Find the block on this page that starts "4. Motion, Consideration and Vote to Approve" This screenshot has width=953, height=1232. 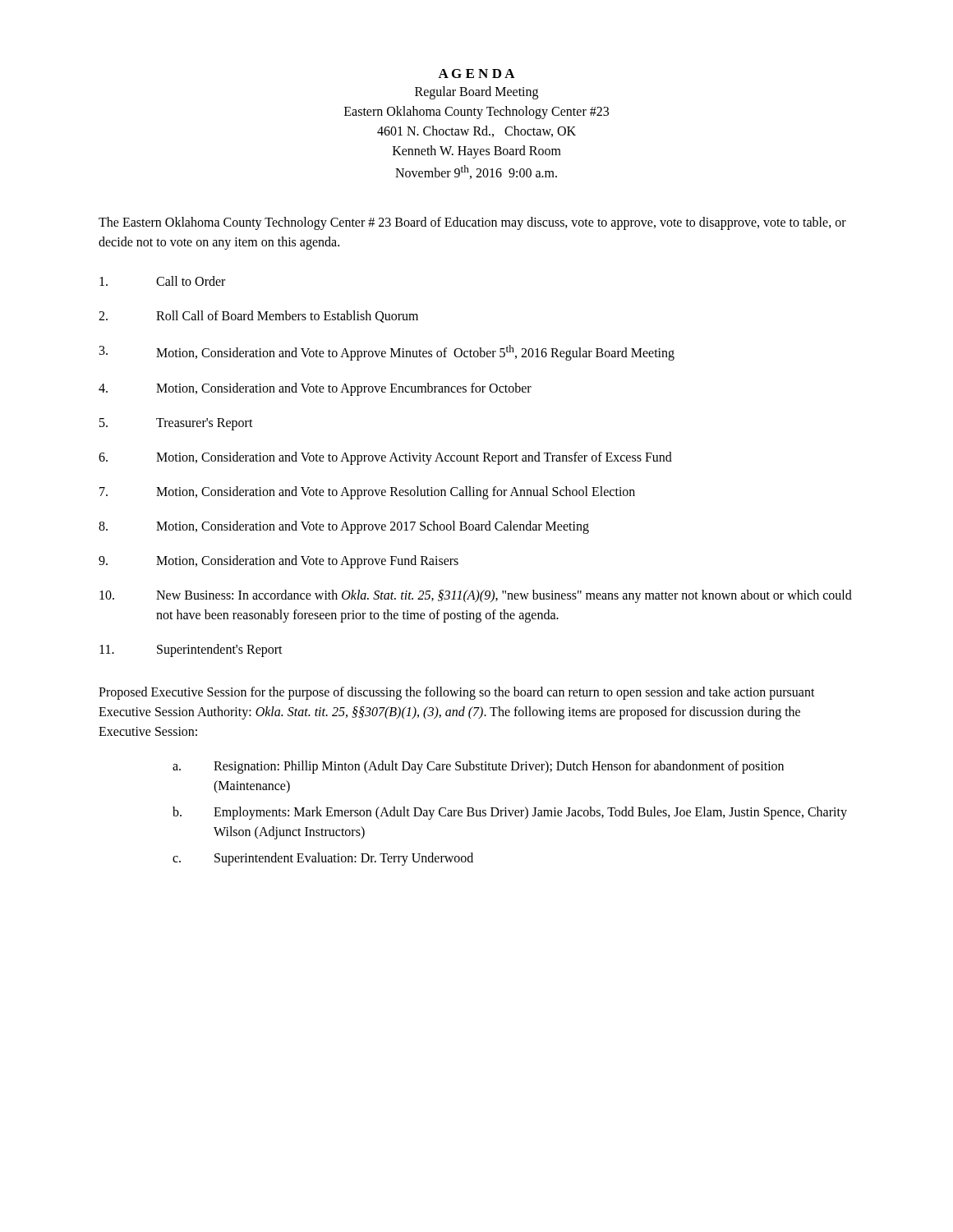(x=476, y=388)
